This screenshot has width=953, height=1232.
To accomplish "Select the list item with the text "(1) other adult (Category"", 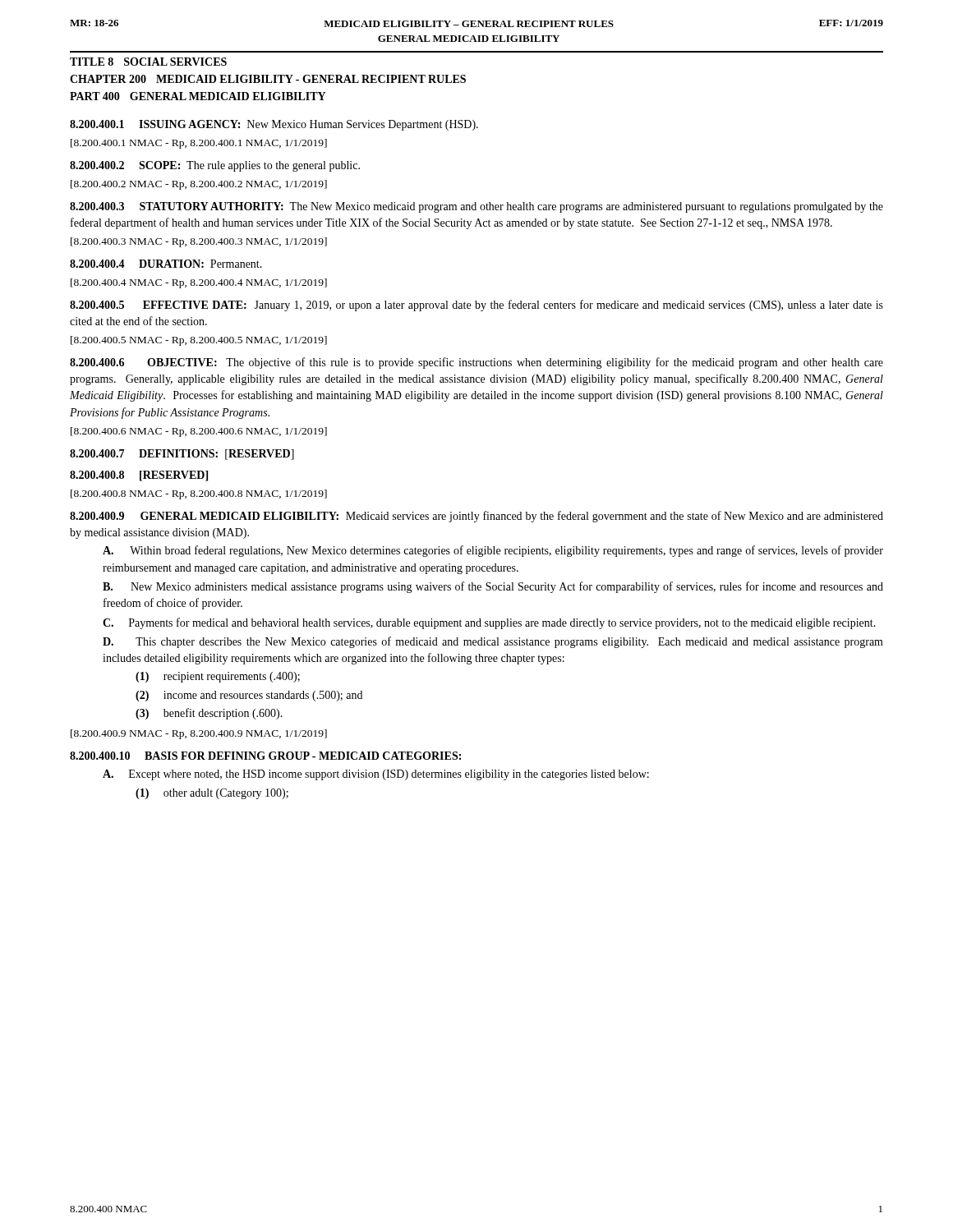I will [212, 793].
